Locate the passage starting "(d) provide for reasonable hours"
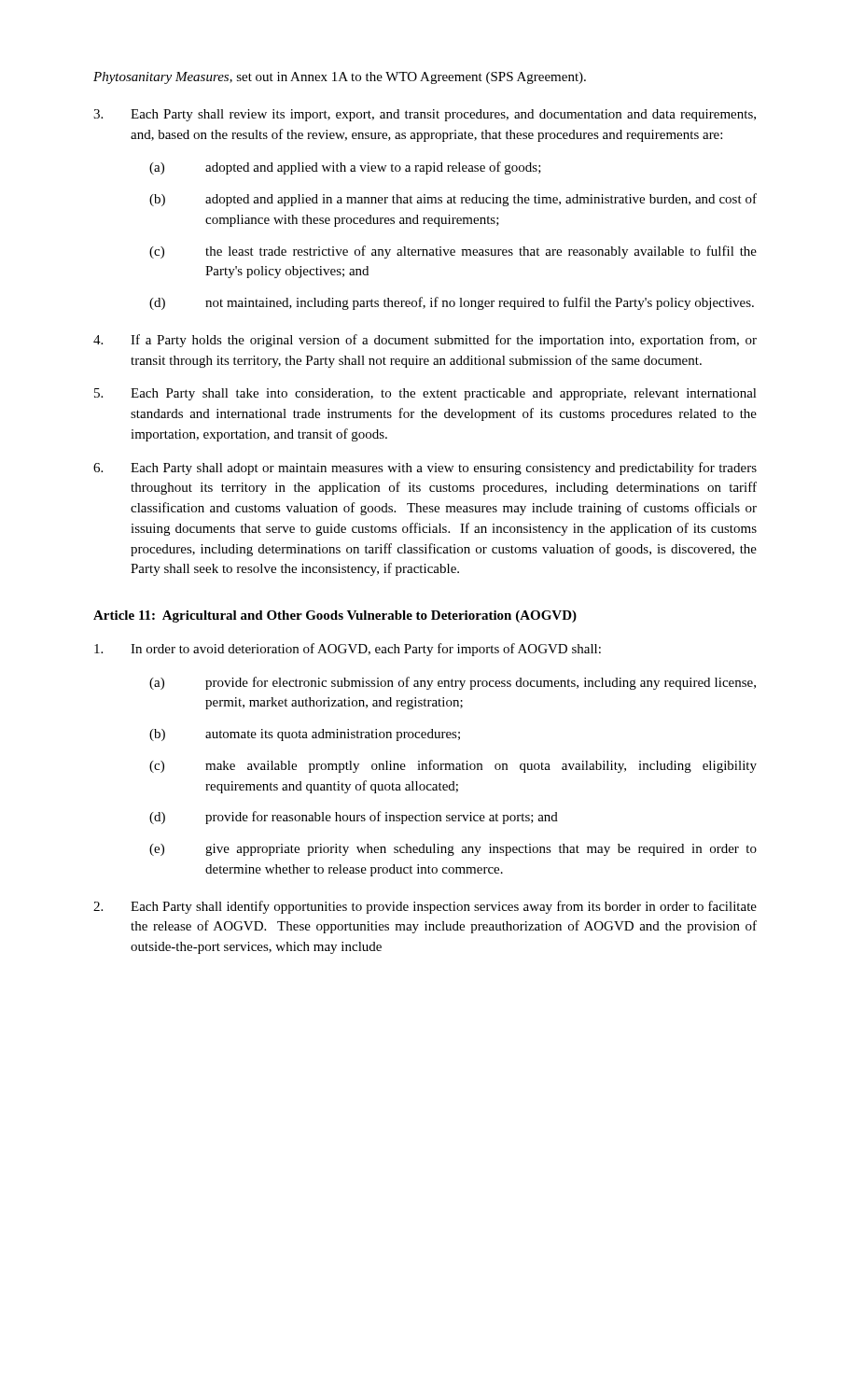 click(x=453, y=818)
